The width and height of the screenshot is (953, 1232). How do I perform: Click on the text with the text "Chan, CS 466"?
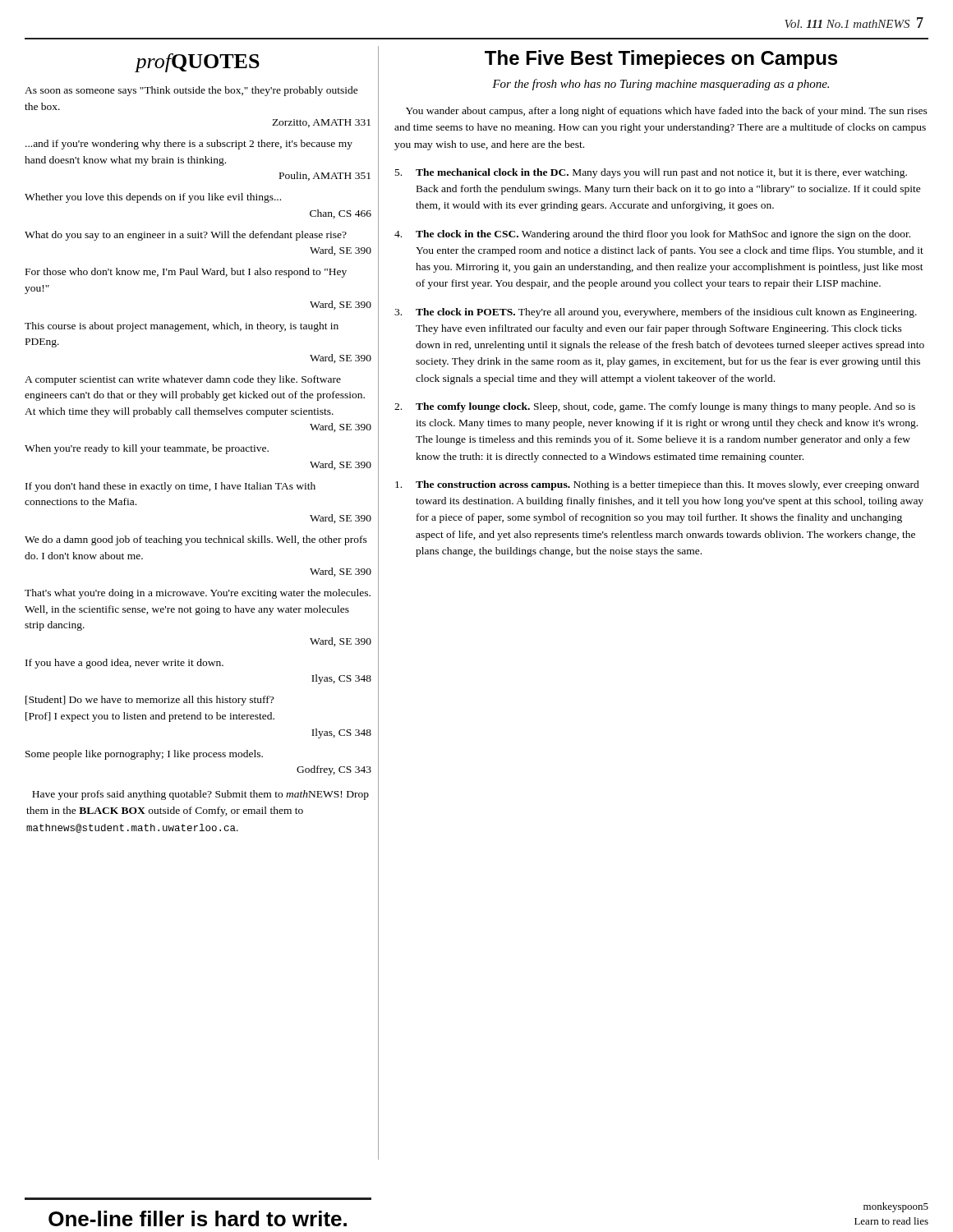point(340,213)
